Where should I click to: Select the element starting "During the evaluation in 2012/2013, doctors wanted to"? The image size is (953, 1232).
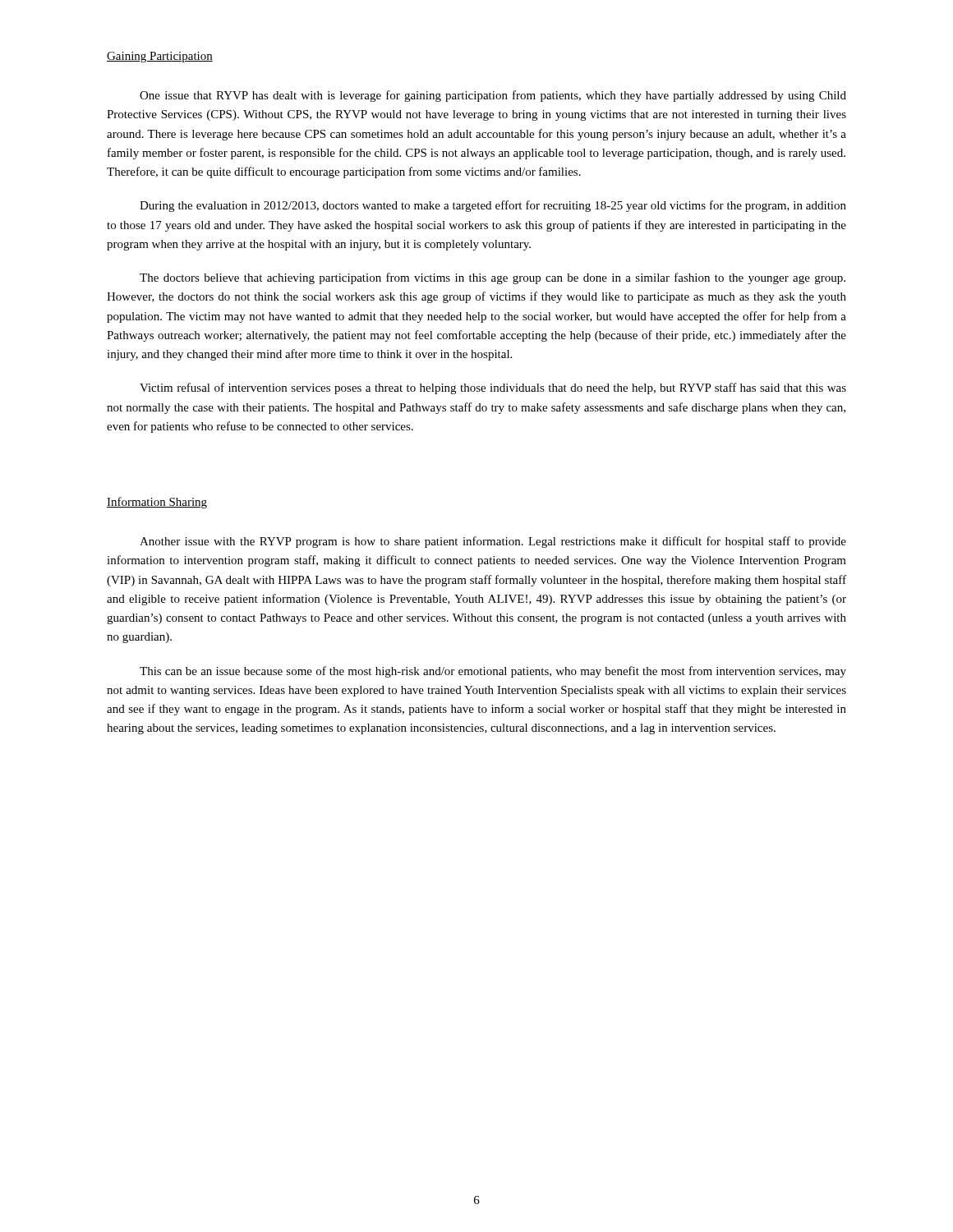[x=476, y=225]
